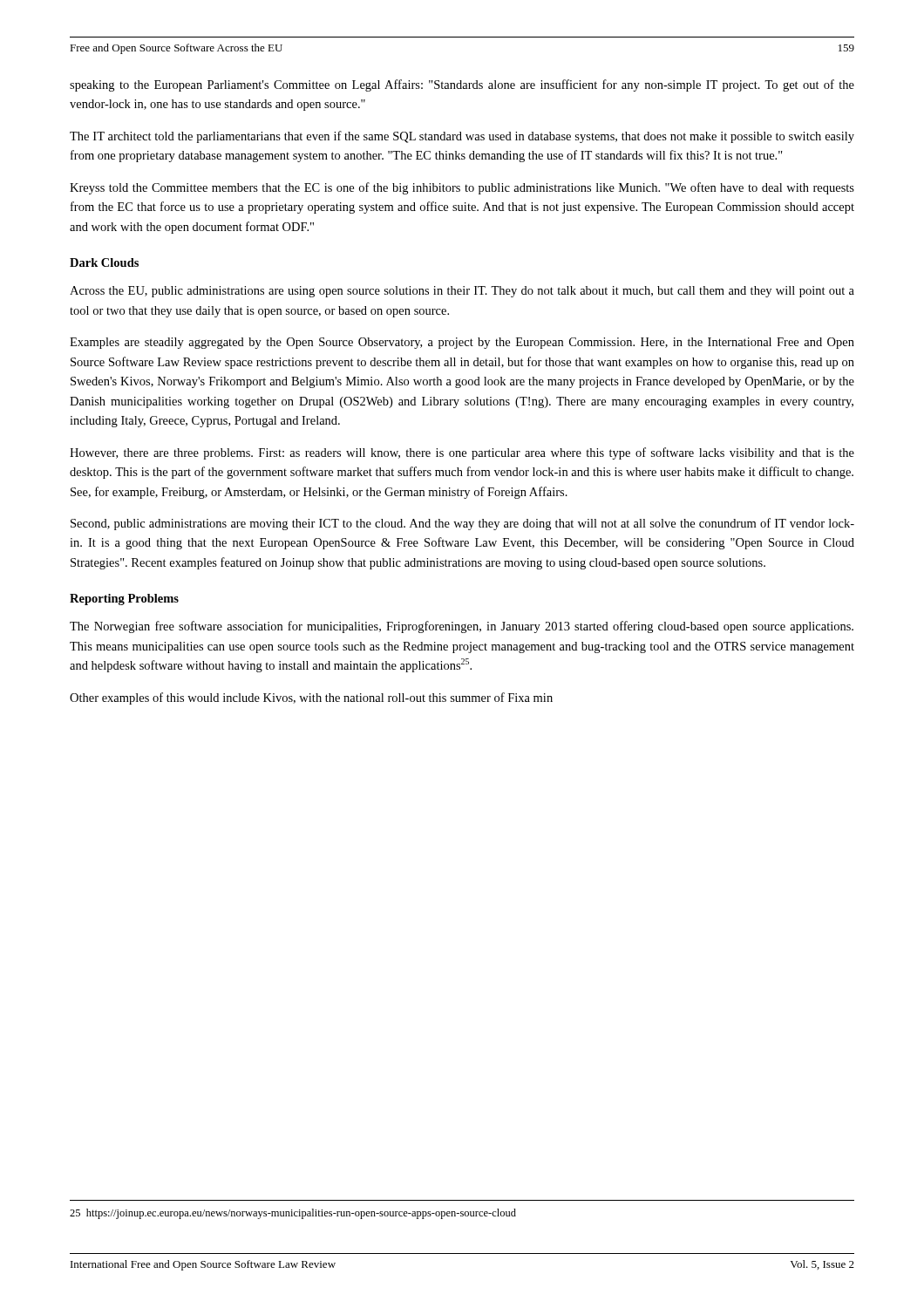Select the footnote containing "25 https://joinup.ec.europa.eu/news/norways-municipalities-run-open-source-apps-open-source-cloud"

click(293, 1213)
